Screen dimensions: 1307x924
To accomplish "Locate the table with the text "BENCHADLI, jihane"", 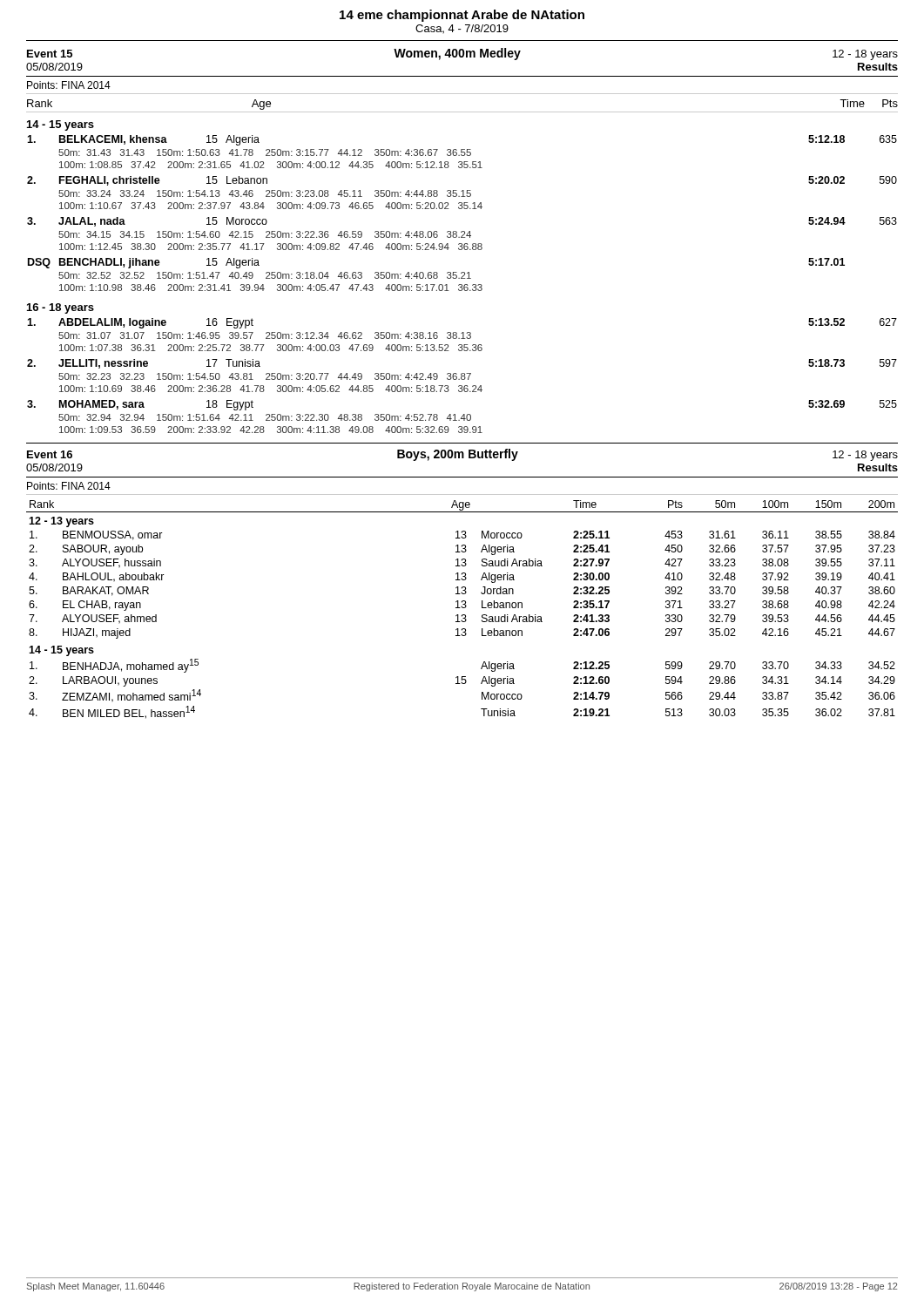I will (462, 277).
